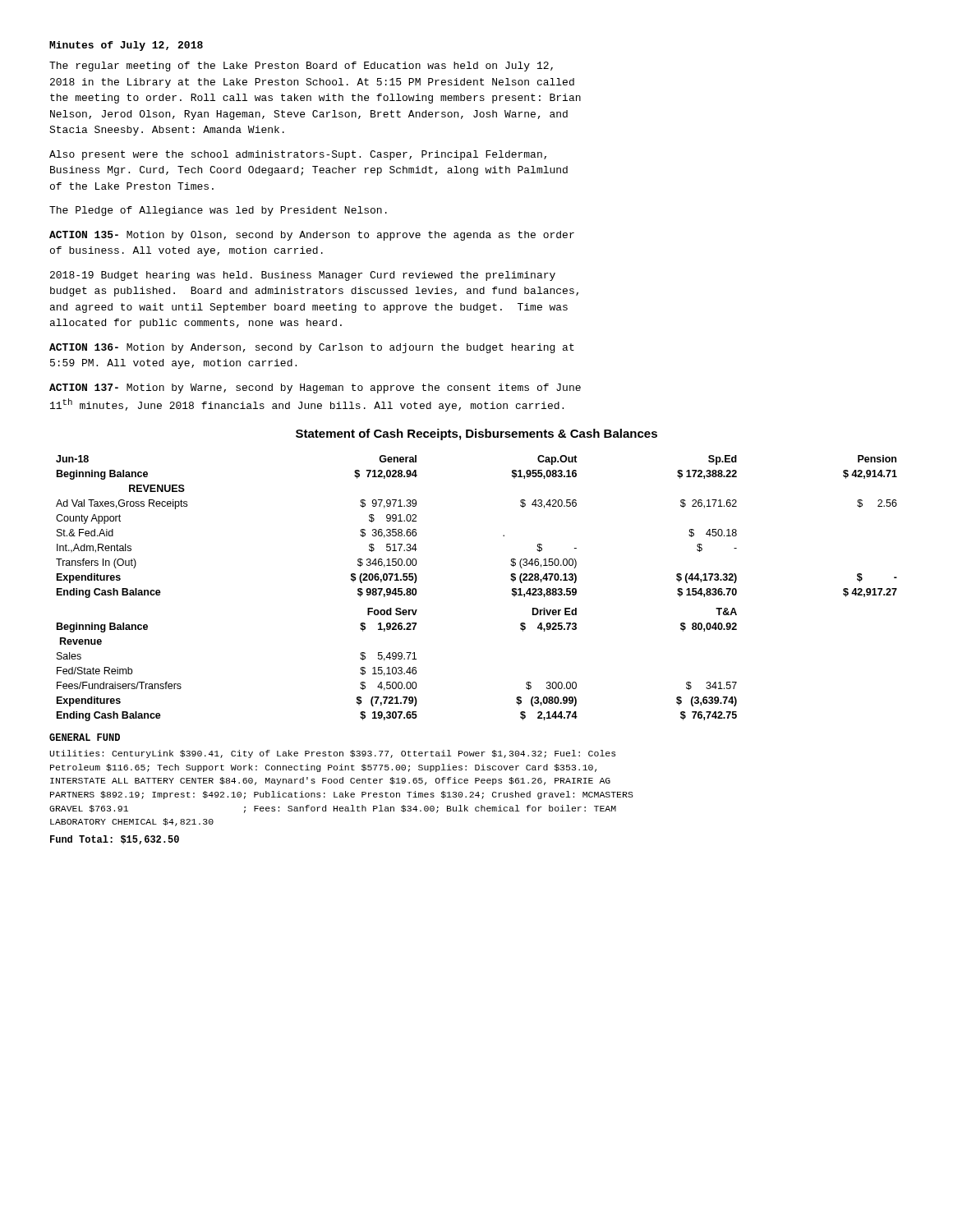Viewport: 953px width, 1232px height.
Task: Select the text block with the text "The Pledge of Allegiance was led by President"
Action: click(x=219, y=211)
